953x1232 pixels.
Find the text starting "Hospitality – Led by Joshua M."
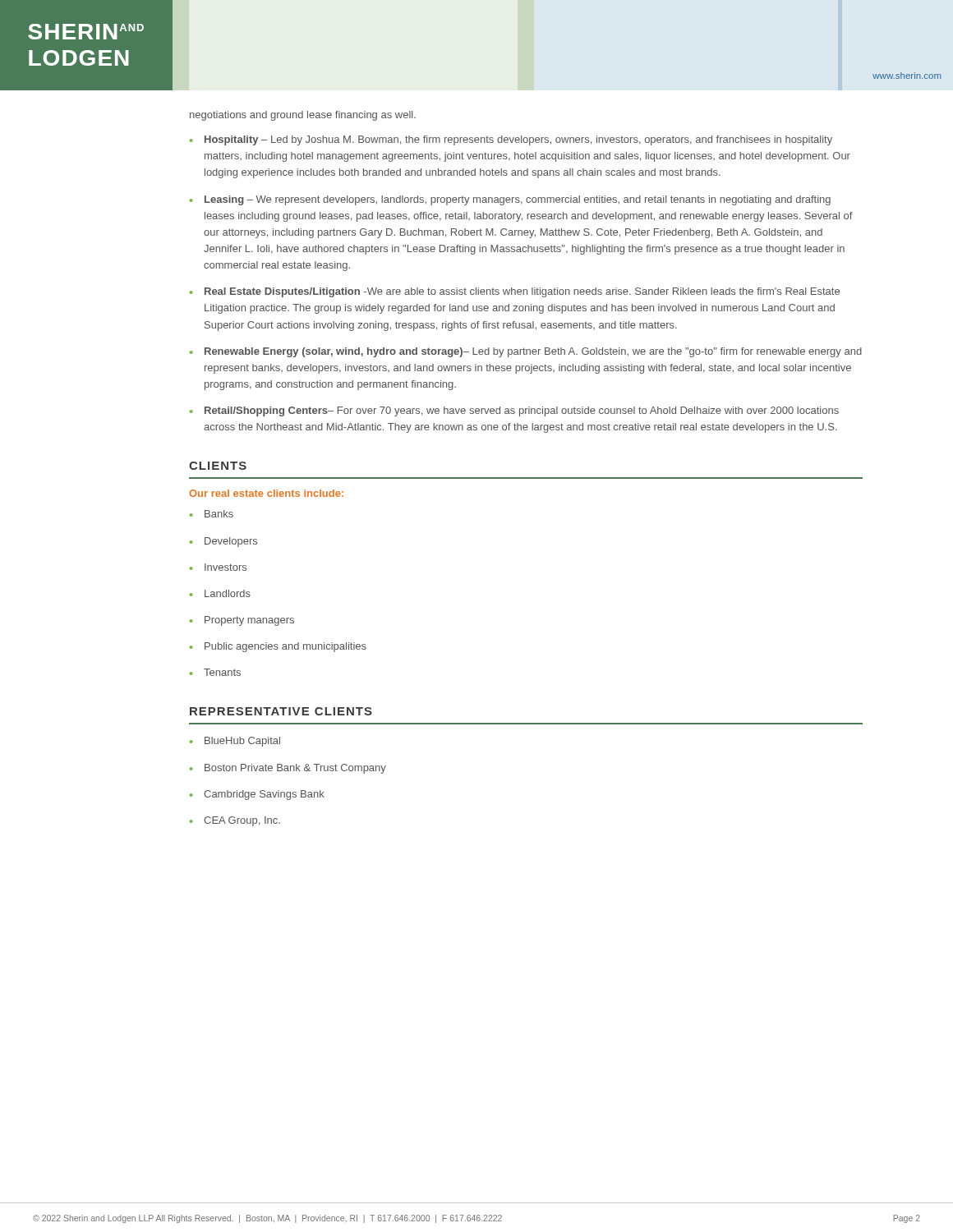pyautogui.click(x=527, y=156)
